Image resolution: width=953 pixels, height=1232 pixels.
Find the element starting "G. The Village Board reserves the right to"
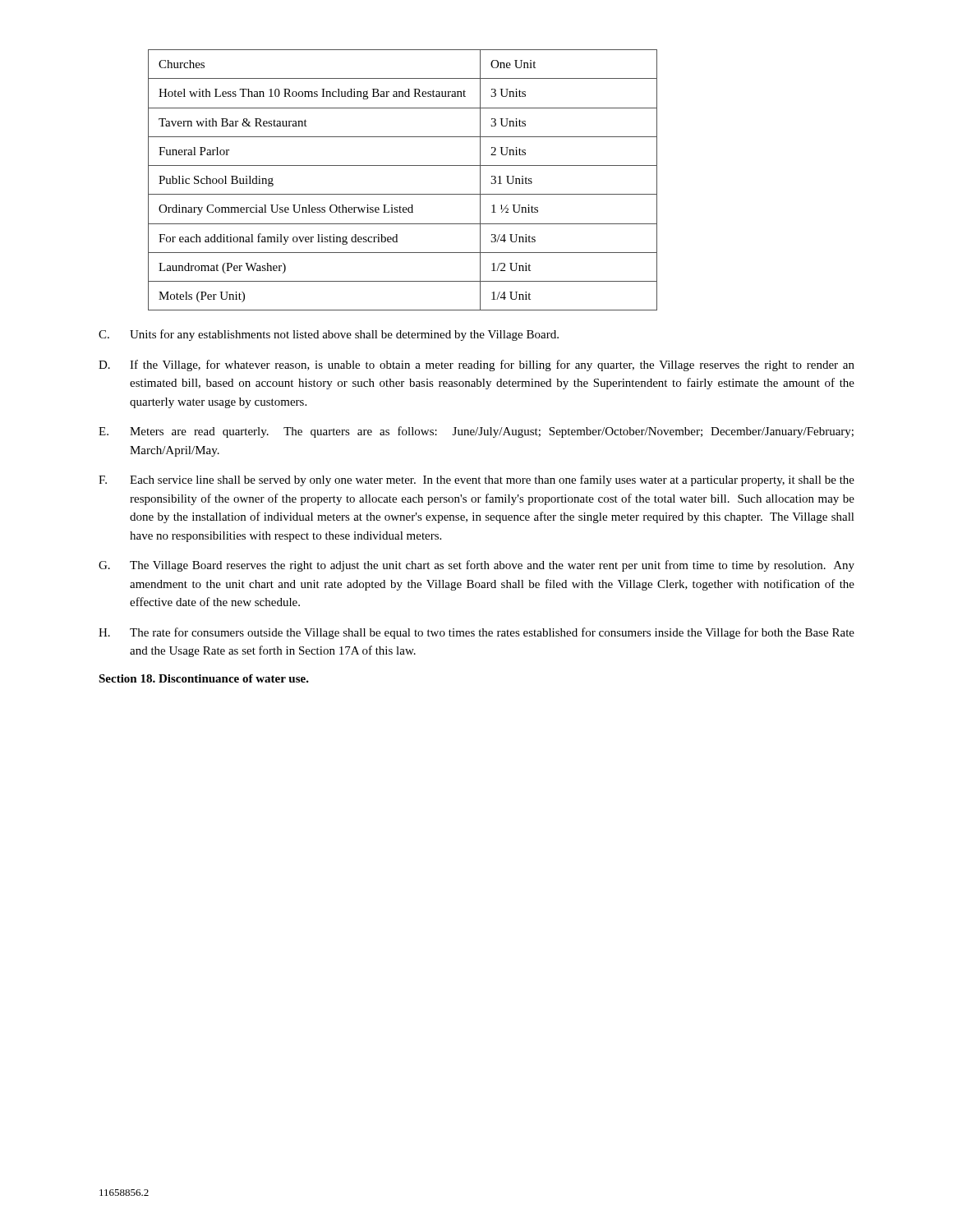tap(476, 584)
